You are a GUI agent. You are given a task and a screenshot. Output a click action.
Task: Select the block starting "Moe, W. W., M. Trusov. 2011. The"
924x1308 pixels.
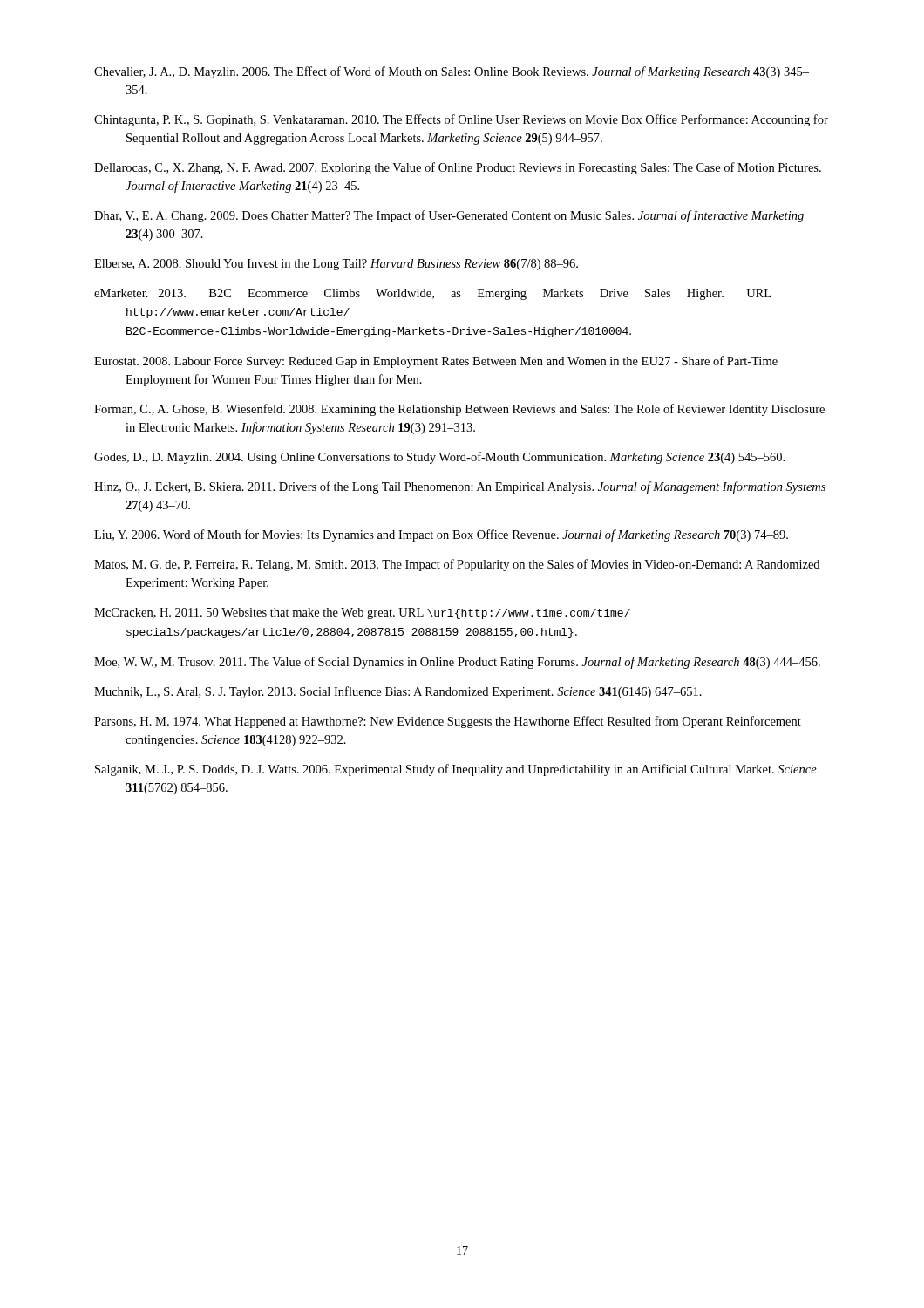pyautogui.click(x=457, y=662)
